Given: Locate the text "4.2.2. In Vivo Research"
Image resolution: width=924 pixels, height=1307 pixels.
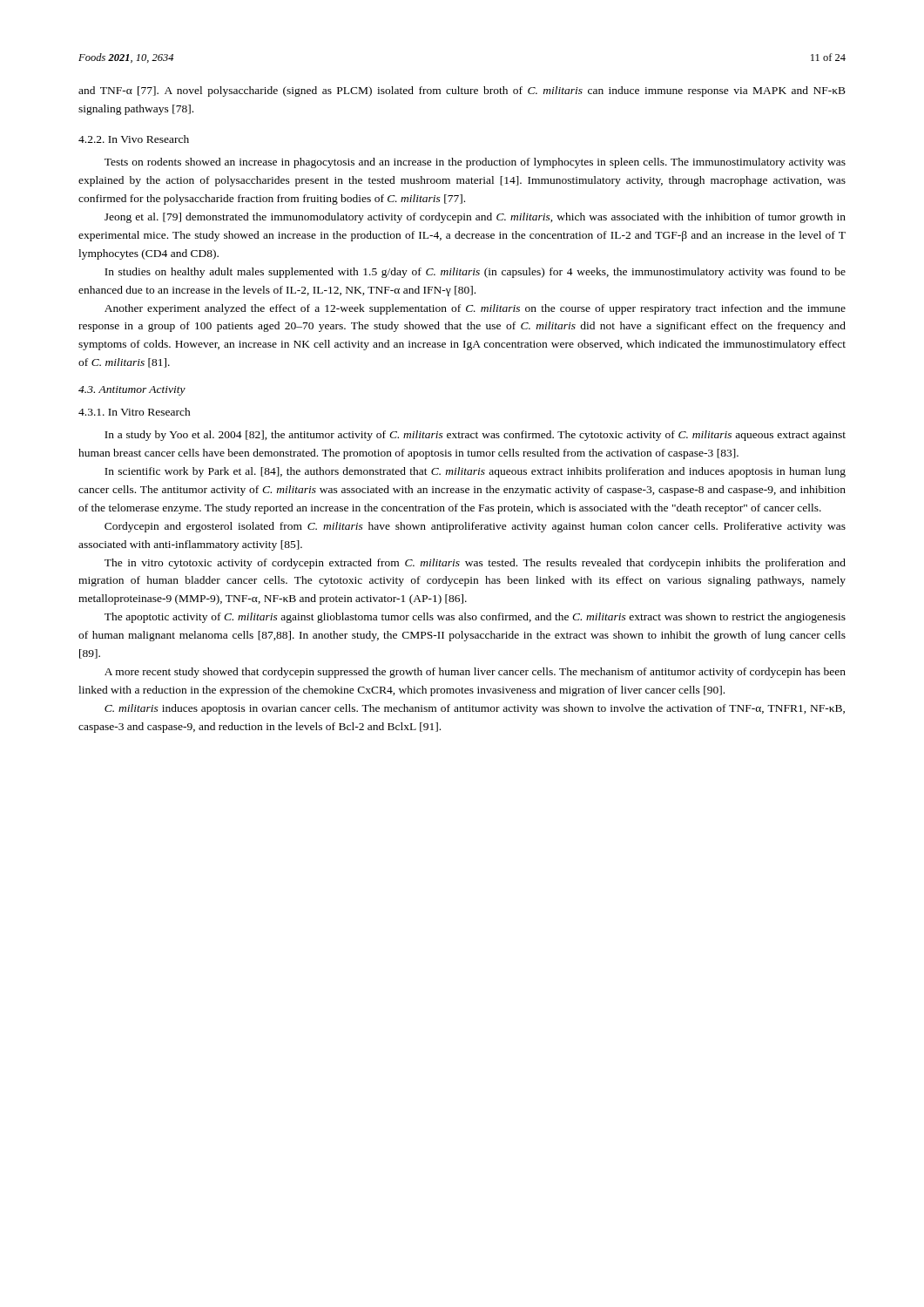Looking at the screenshot, I should (x=134, y=139).
